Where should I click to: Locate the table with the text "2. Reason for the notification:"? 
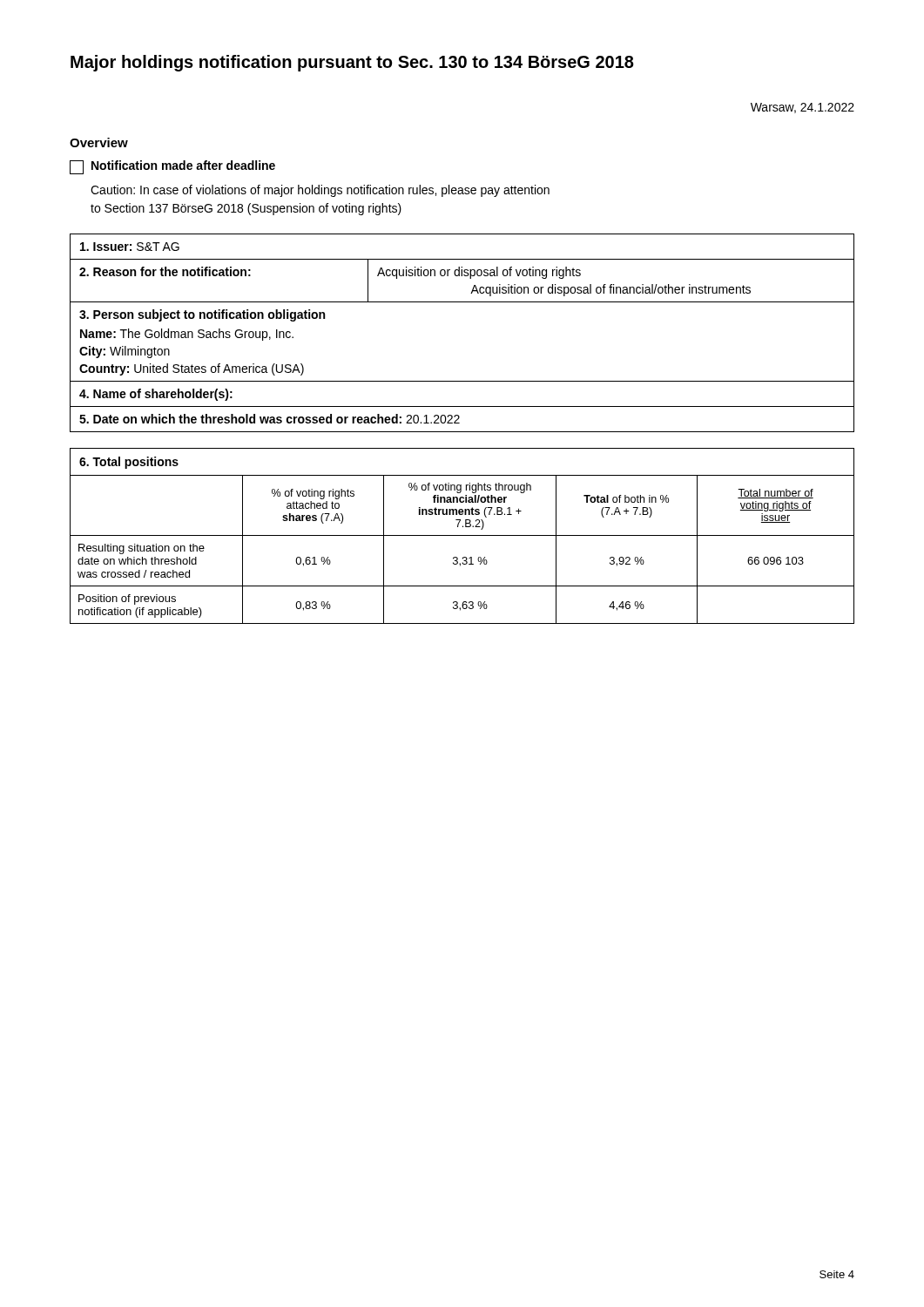462,333
